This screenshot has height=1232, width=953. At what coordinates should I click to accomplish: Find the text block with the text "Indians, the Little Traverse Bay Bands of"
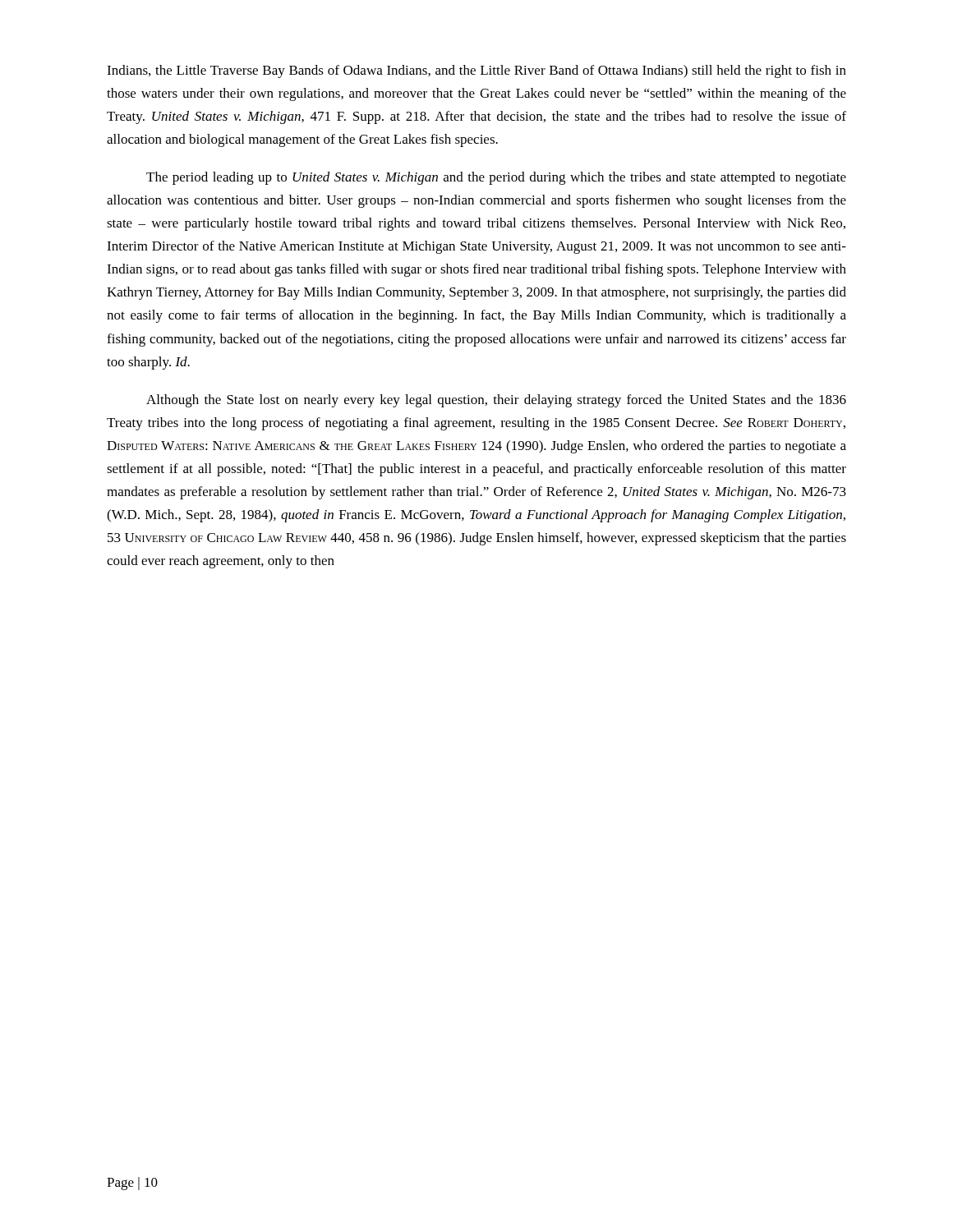pyautogui.click(x=476, y=316)
